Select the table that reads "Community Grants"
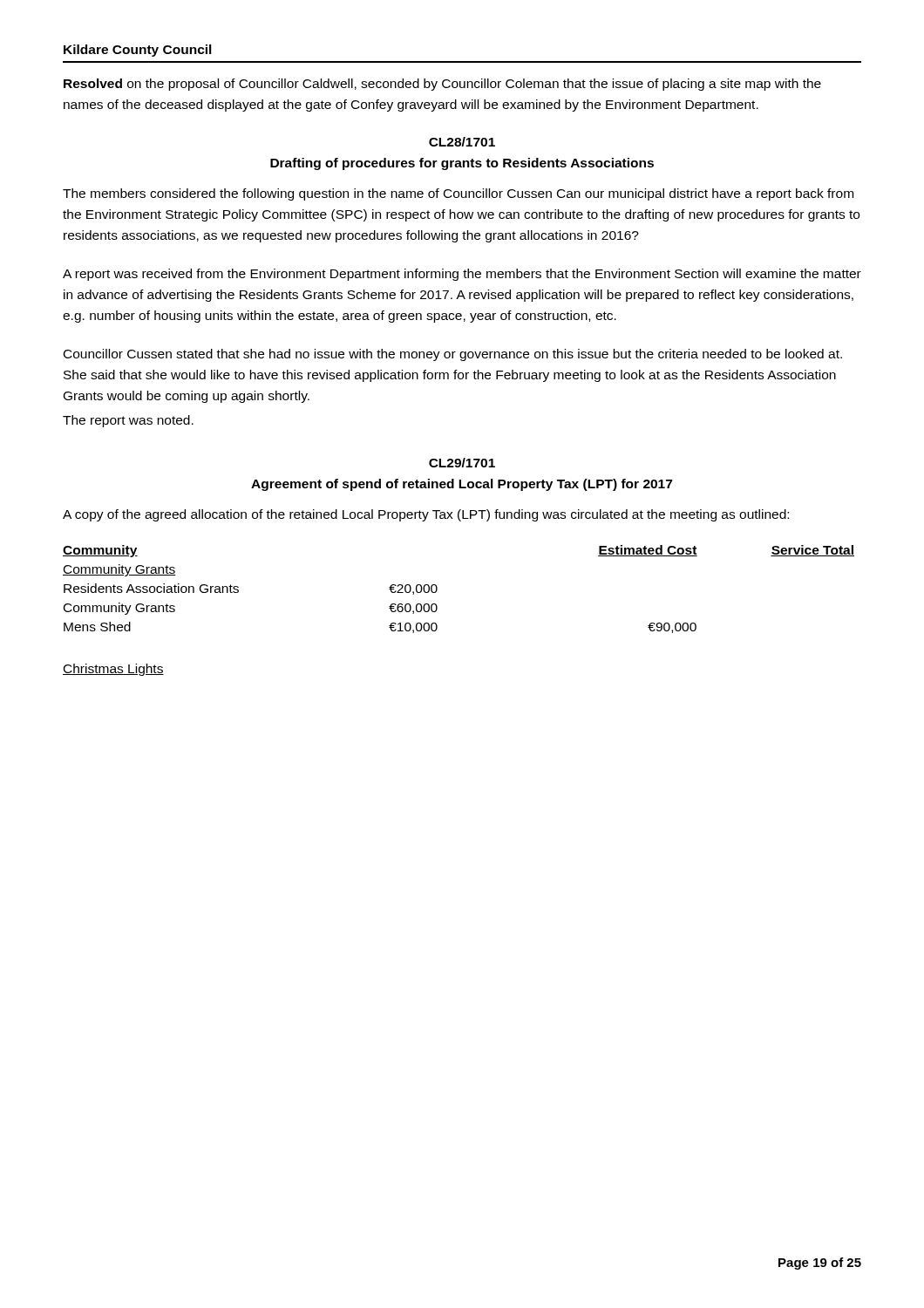924x1308 pixels. point(462,589)
